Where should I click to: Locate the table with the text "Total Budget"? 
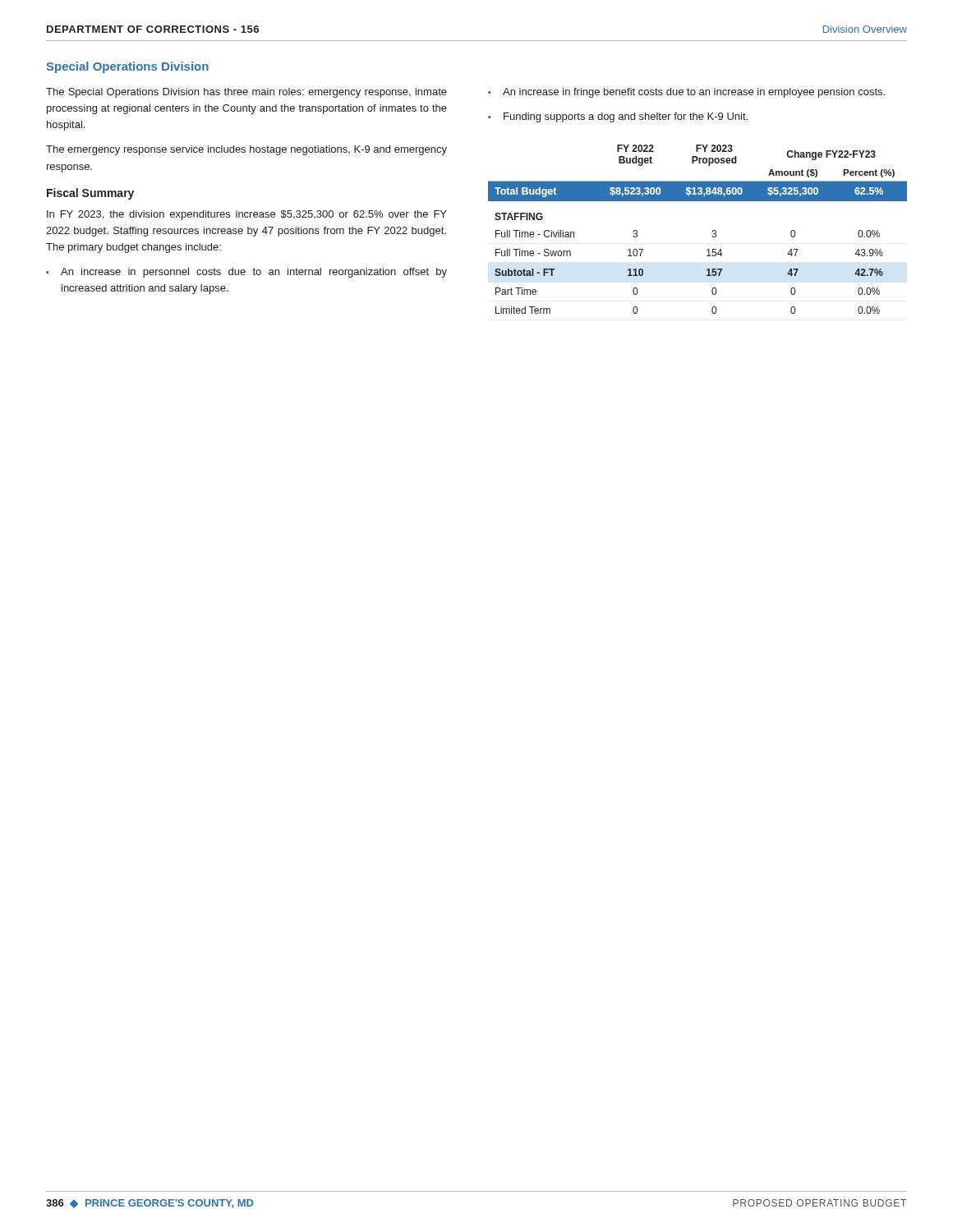(x=698, y=230)
